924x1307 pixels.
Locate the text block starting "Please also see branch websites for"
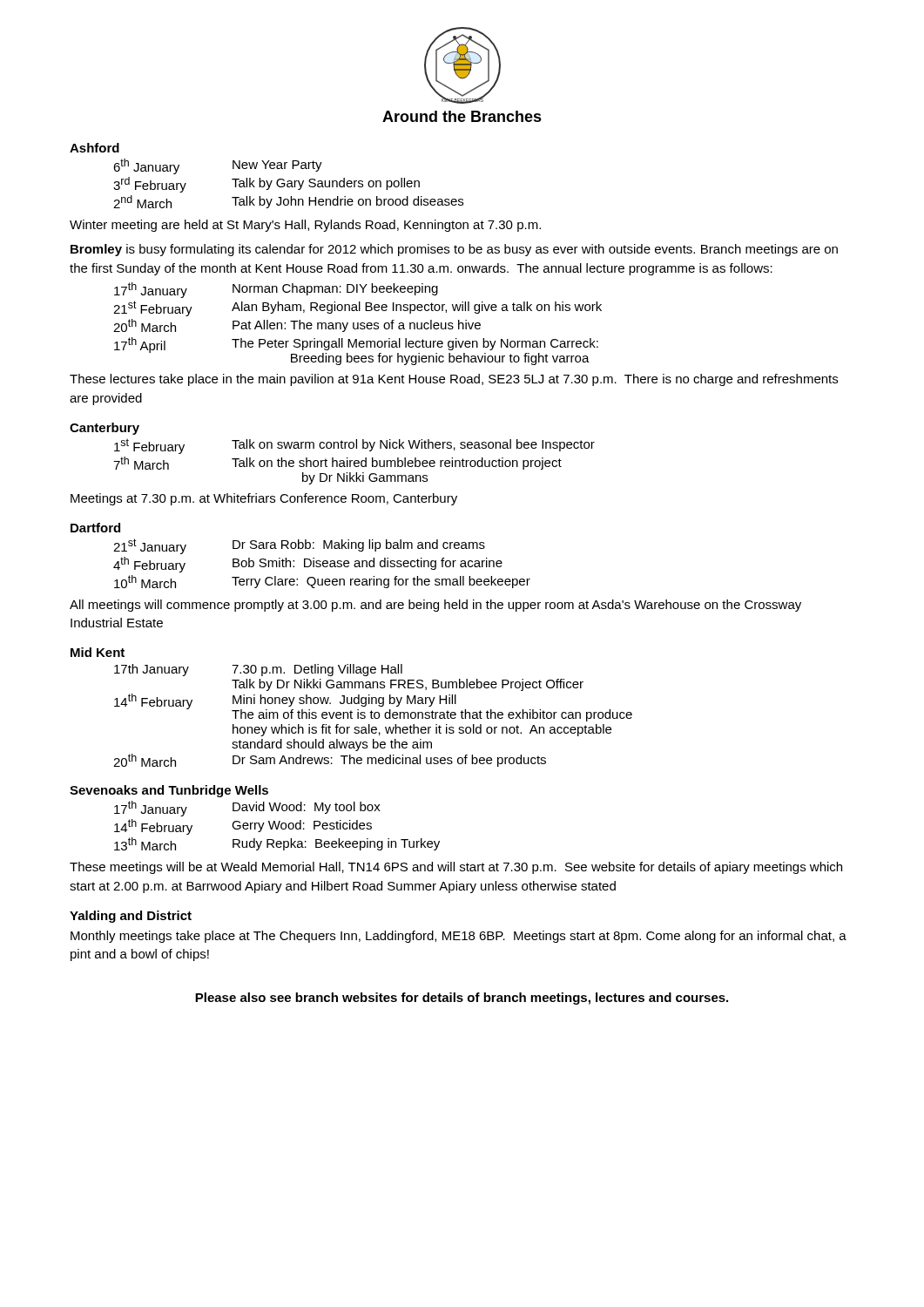pos(462,997)
